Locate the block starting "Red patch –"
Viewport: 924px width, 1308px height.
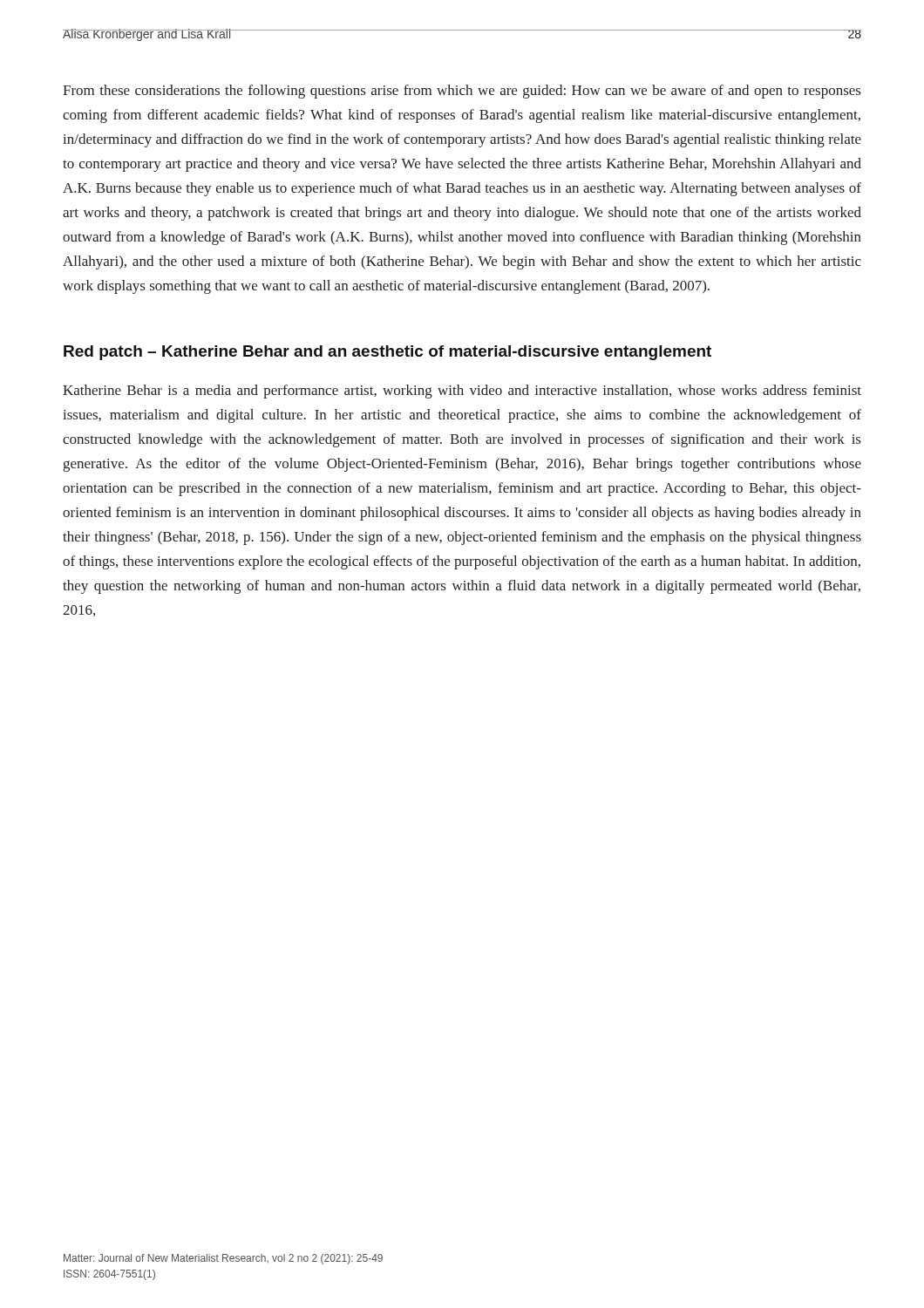point(462,352)
